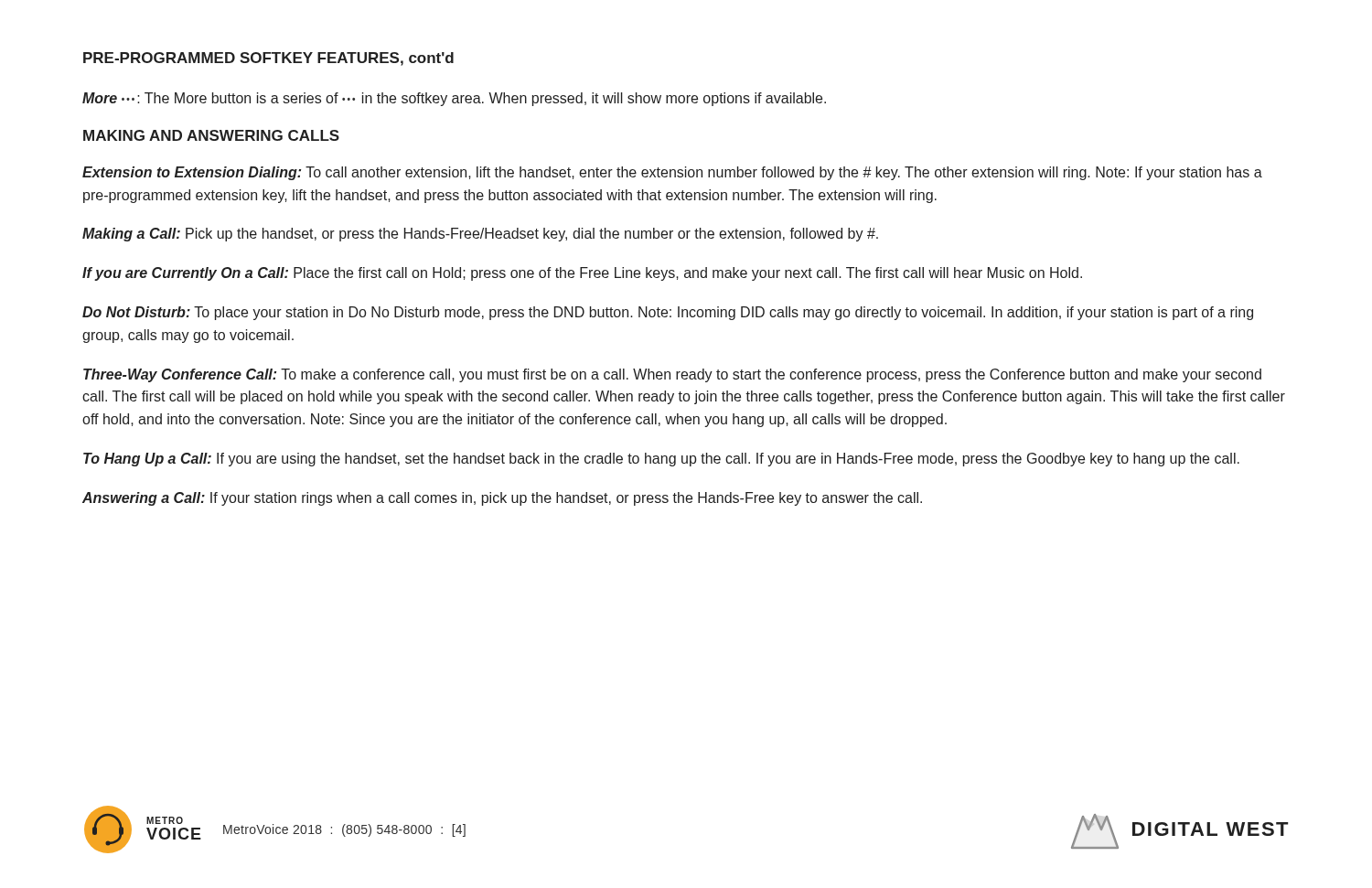Point to the block beginning "If you are Currently On a Call:"
This screenshot has width=1372, height=888.
click(x=583, y=273)
